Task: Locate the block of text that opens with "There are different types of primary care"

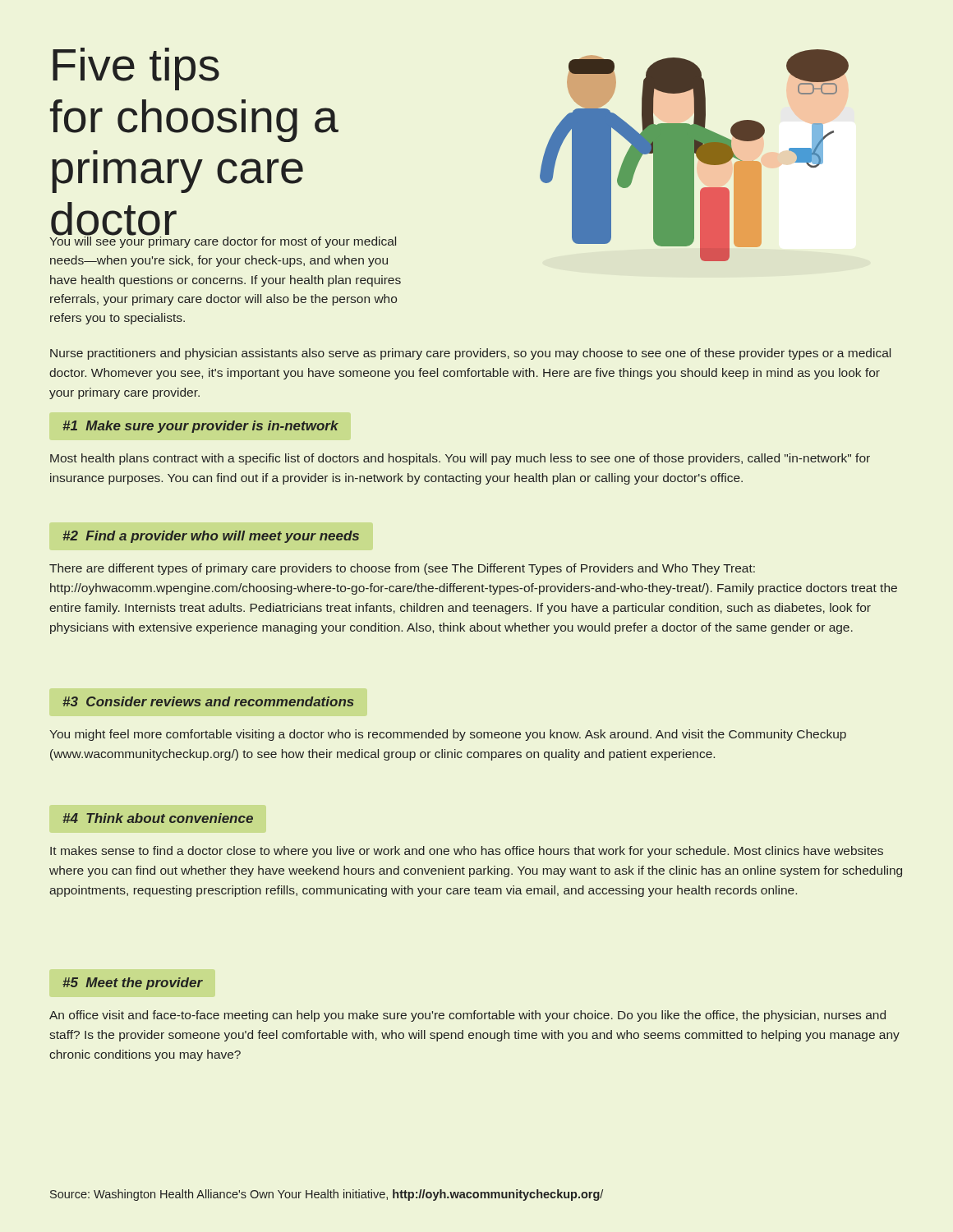Action: (473, 598)
